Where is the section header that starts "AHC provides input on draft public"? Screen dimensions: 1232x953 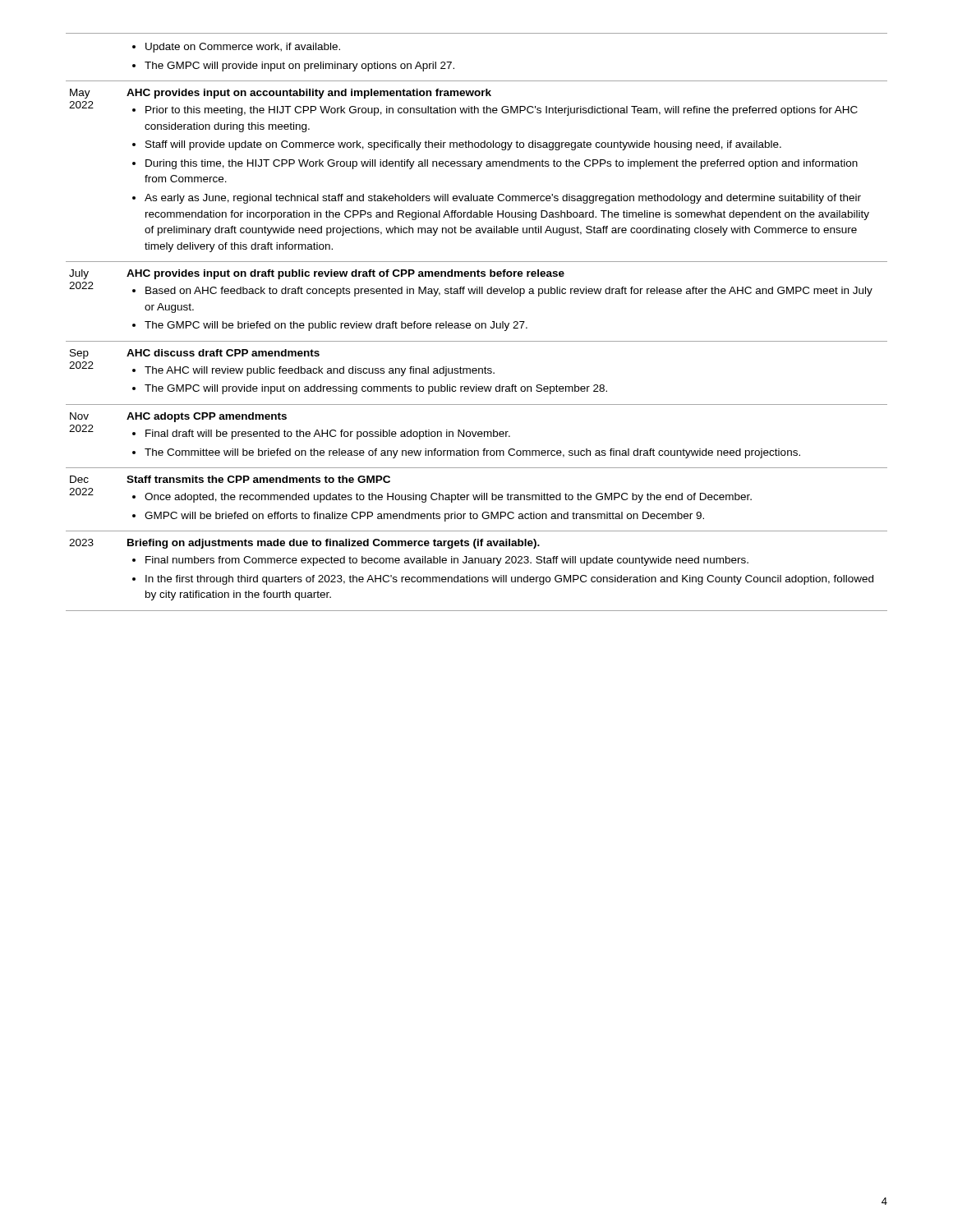coord(346,273)
